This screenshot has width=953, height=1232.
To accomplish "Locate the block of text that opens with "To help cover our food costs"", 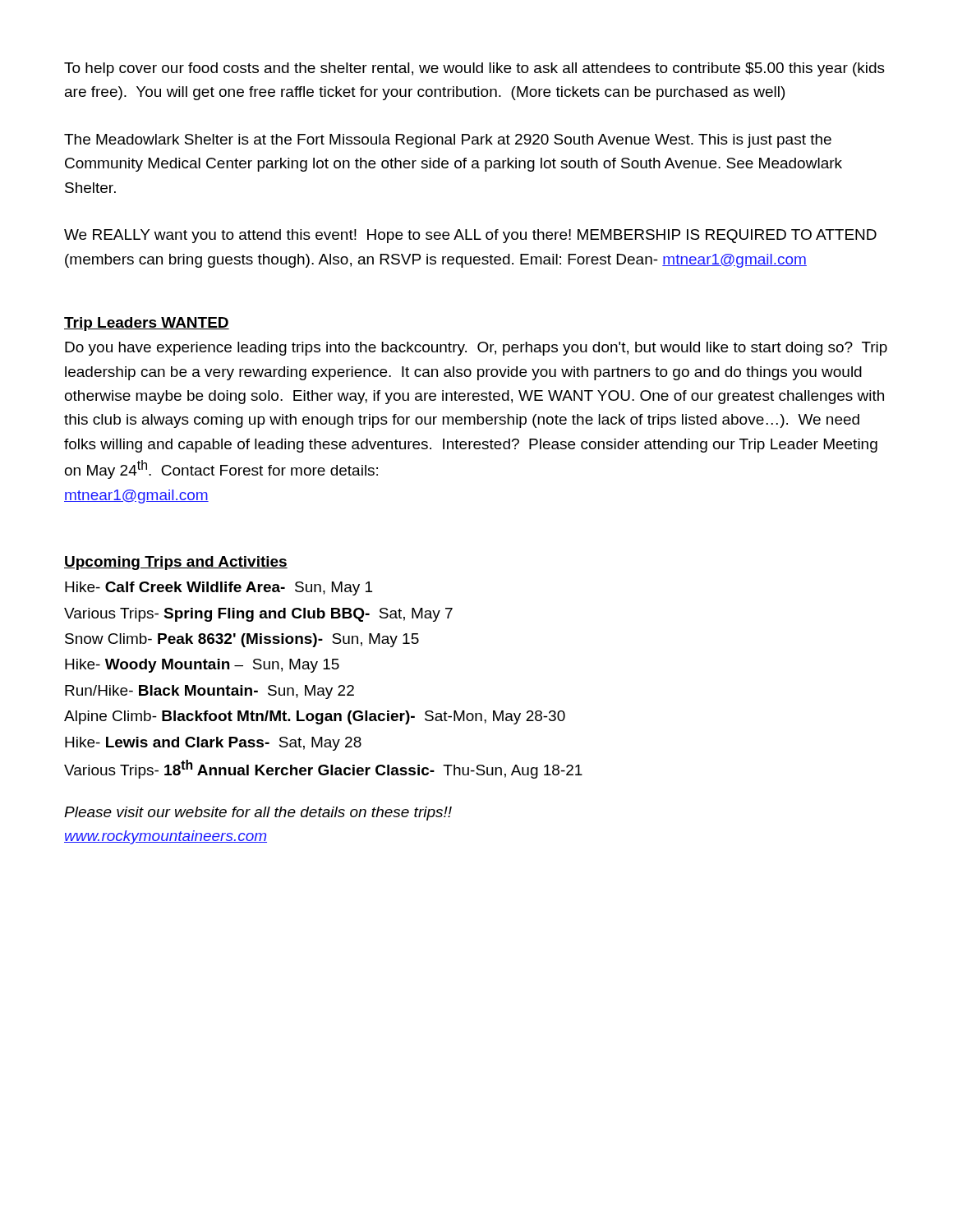I will tap(474, 80).
